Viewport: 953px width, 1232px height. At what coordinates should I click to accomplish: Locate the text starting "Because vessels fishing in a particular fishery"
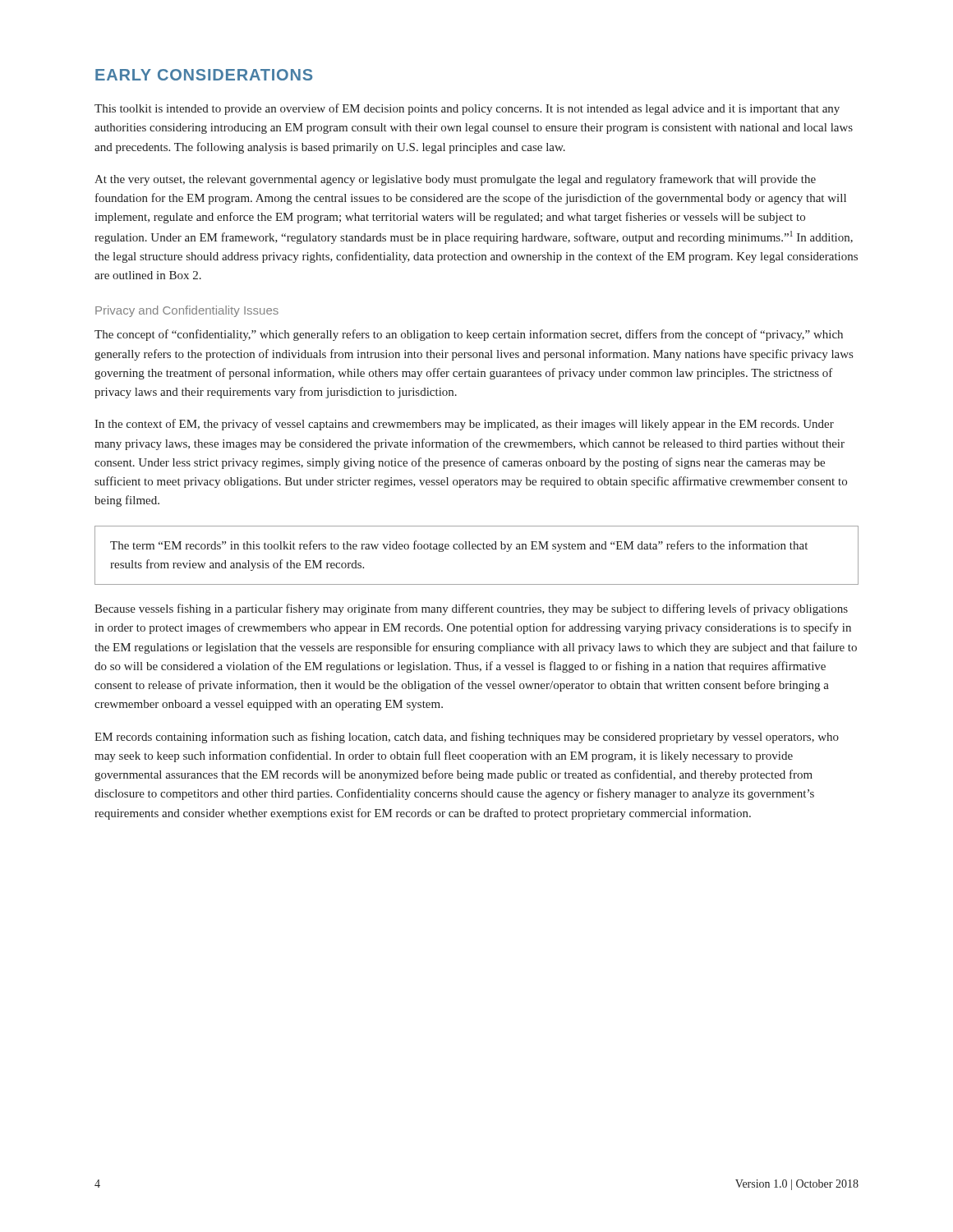(476, 656)
